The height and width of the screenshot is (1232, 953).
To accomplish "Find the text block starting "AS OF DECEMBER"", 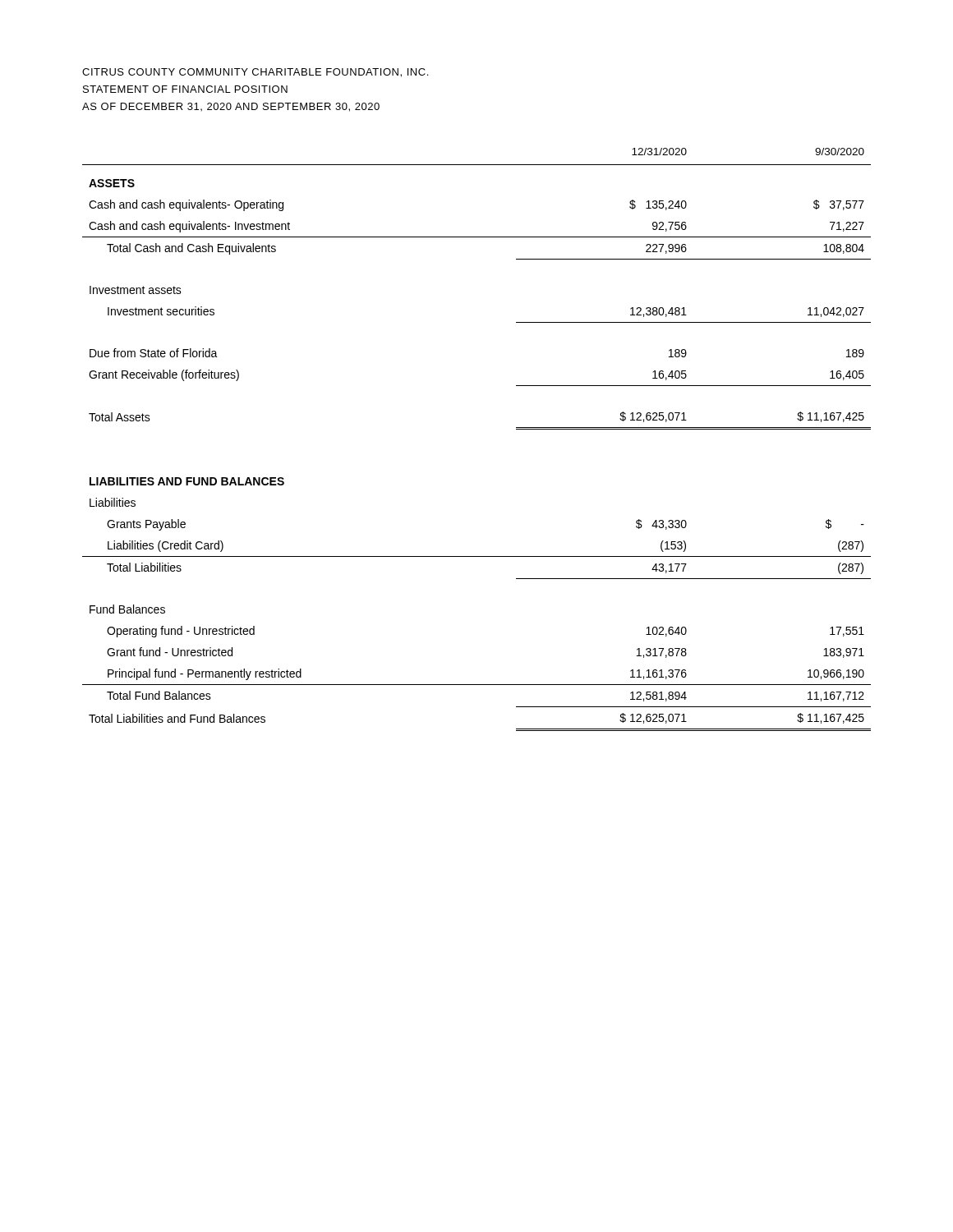I will click(x=231, y=106).
